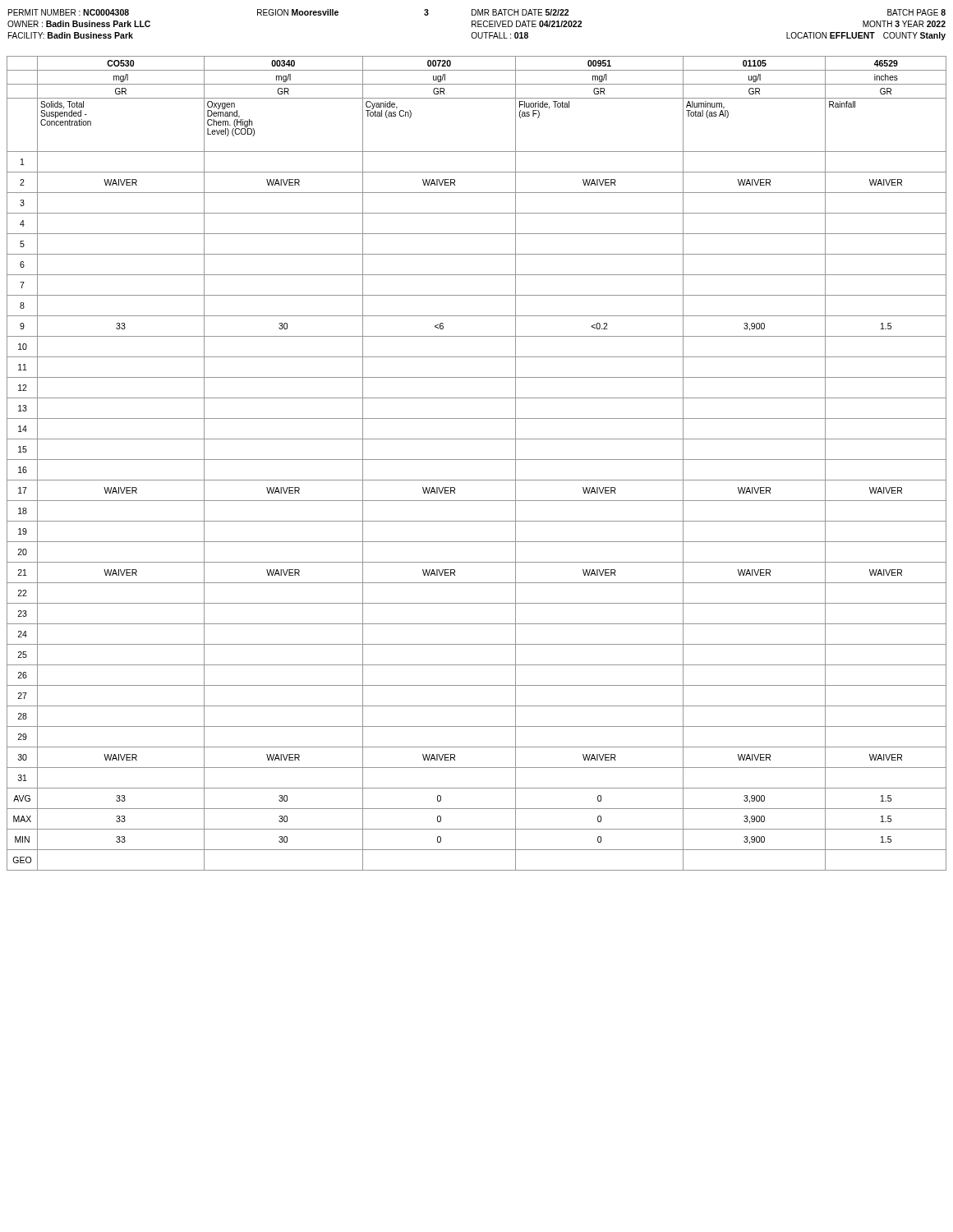Select the table that reads "Aluminum, Total (as Al)"

tap(476, 463)
